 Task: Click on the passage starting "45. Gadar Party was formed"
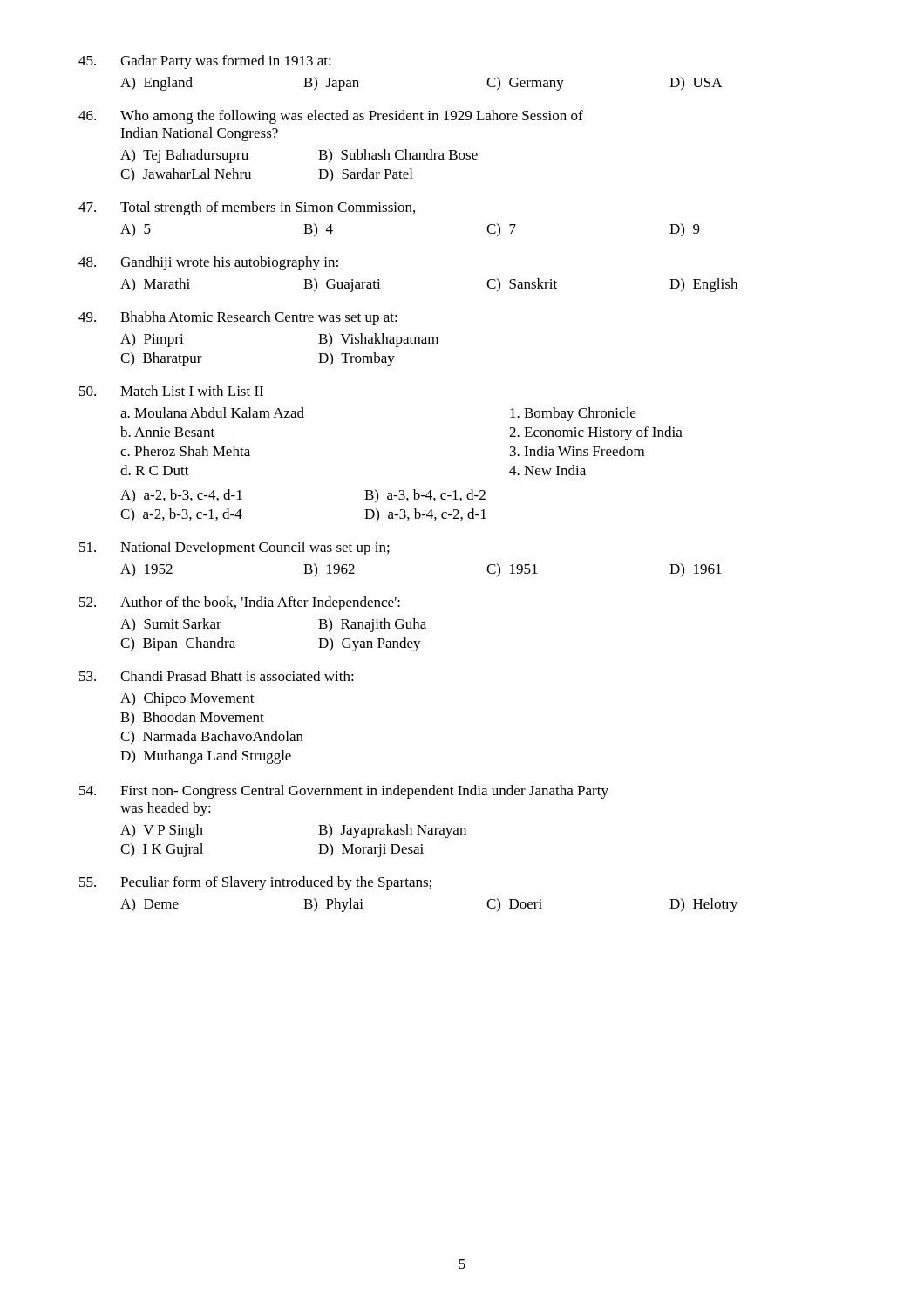coord(205,62)
